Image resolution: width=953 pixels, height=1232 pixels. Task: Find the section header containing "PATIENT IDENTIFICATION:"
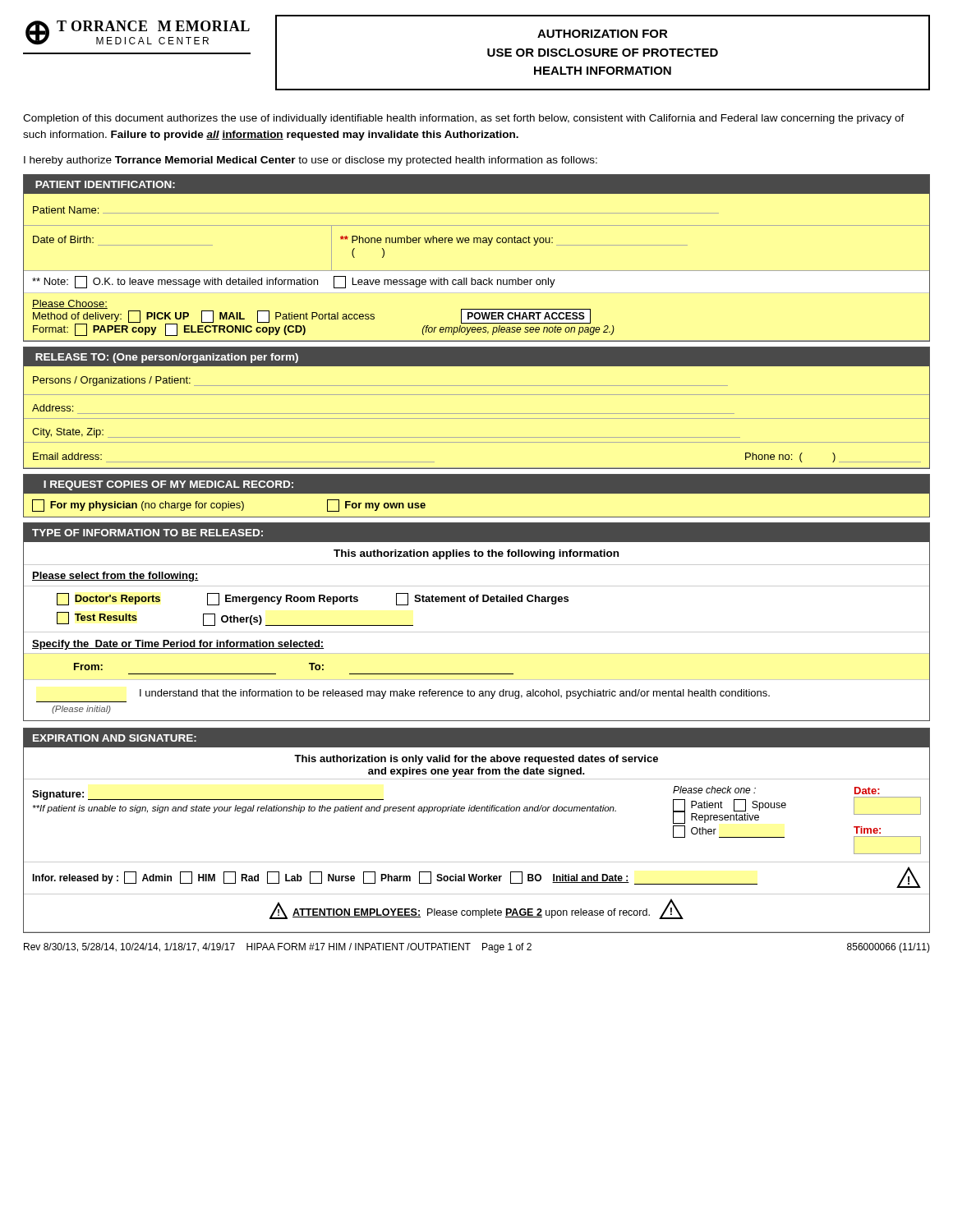point(104,184)
